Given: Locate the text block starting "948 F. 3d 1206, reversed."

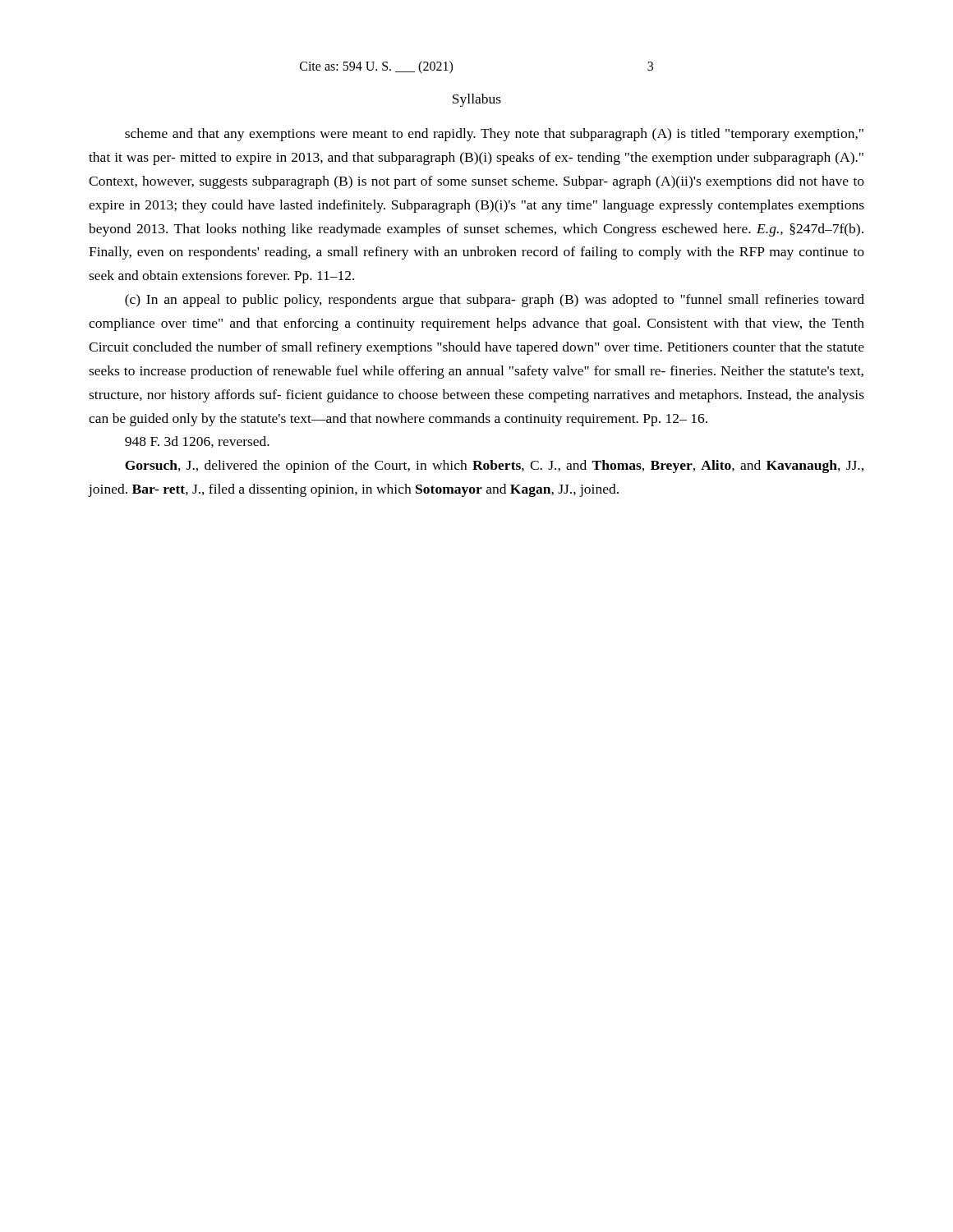Looking at the screenshot, I should (197, 441).
